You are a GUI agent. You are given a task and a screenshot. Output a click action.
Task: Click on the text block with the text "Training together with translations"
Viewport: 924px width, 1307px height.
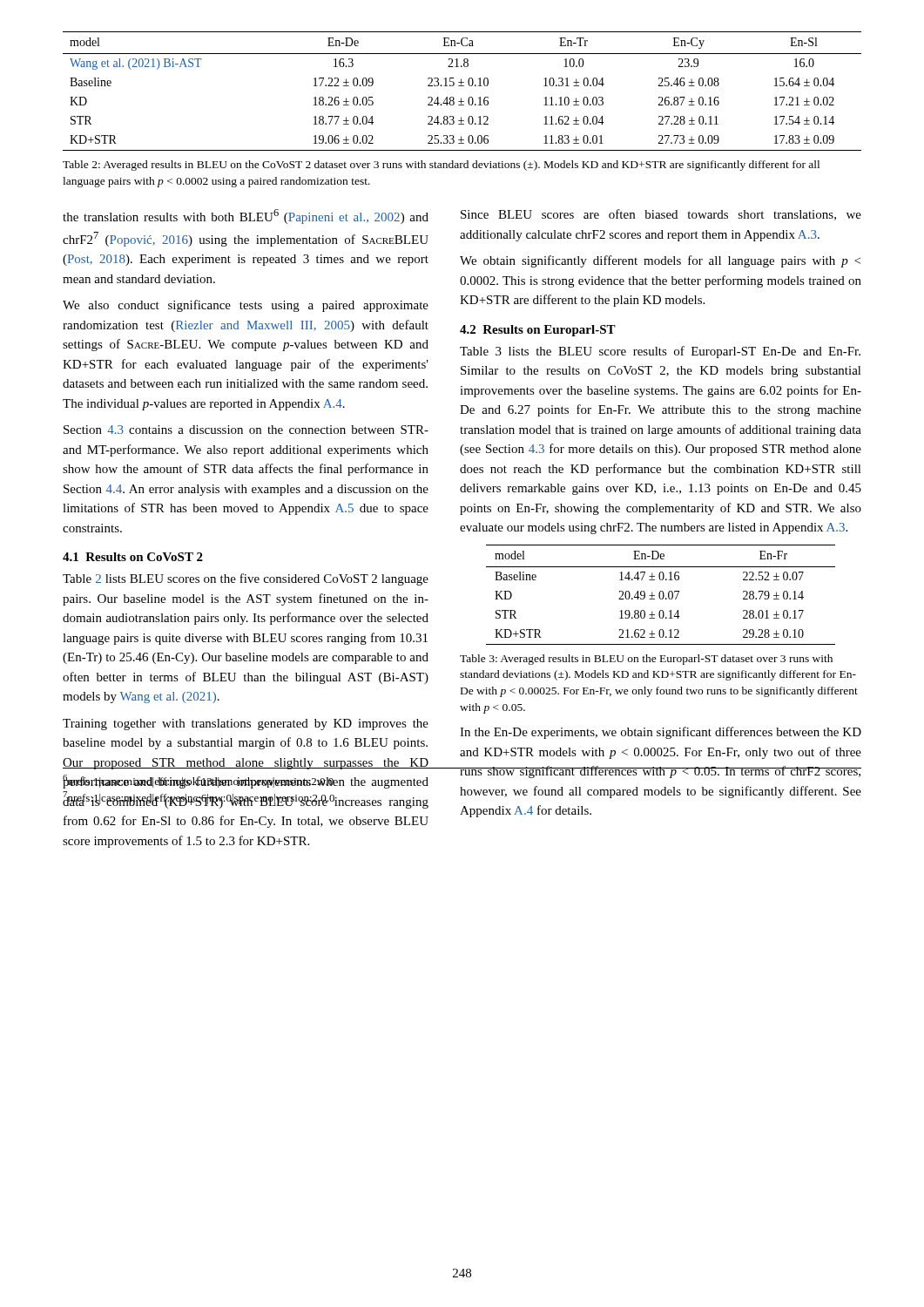[246, 782]
